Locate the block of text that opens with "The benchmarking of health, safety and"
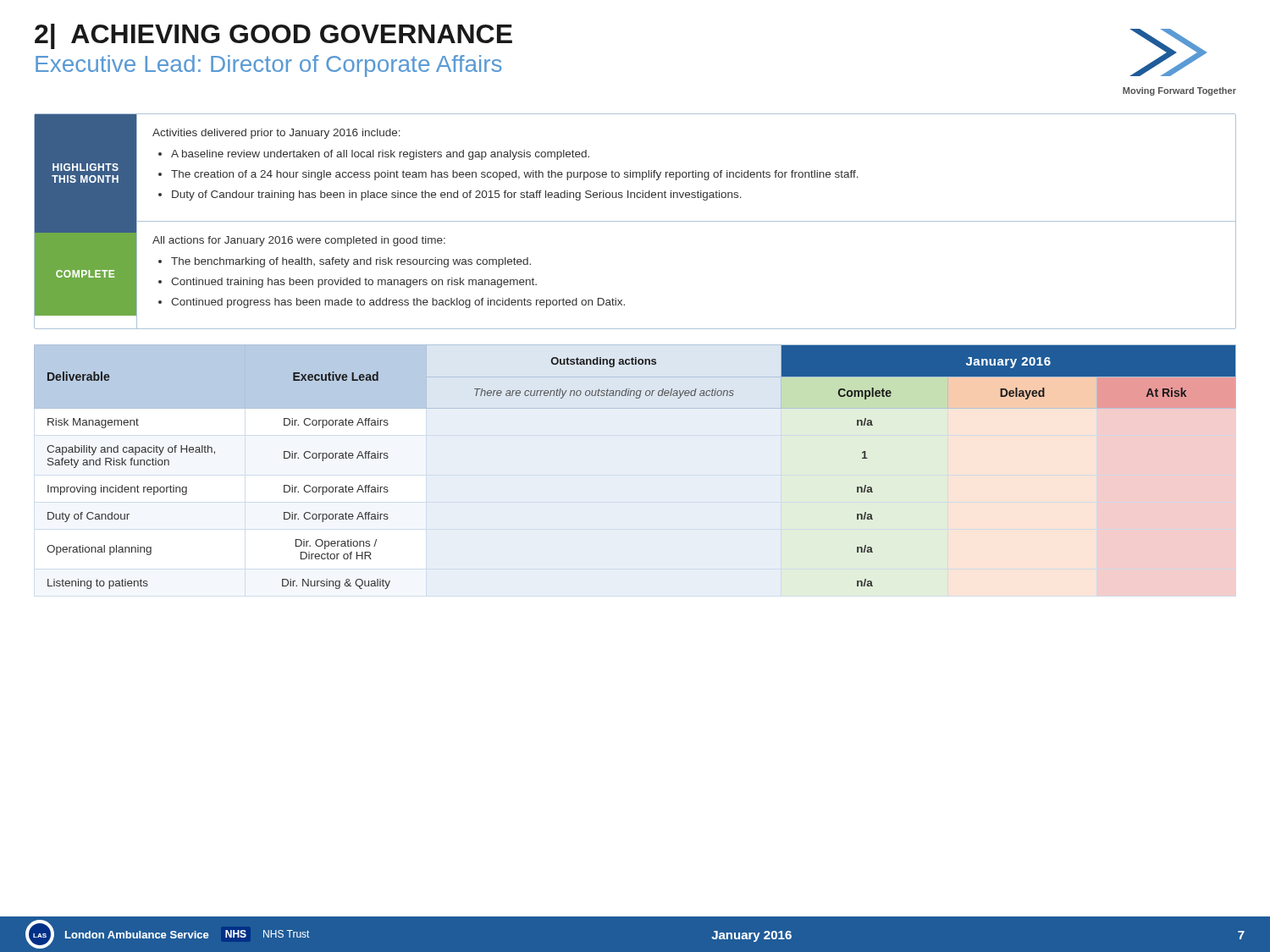 click(351, 261)
